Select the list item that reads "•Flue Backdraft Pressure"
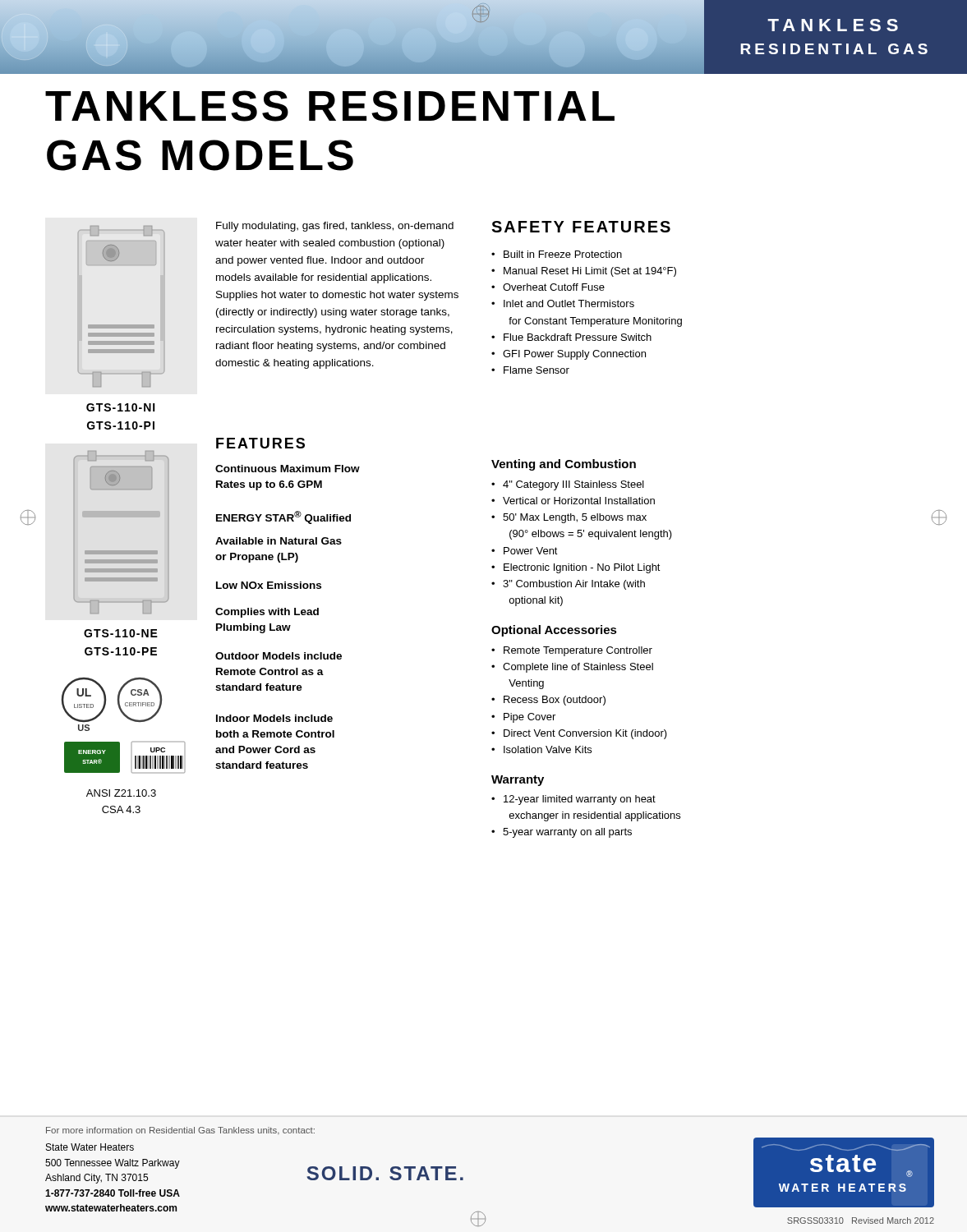Viewport: 967px width, 1232px height. pos(572,337)
